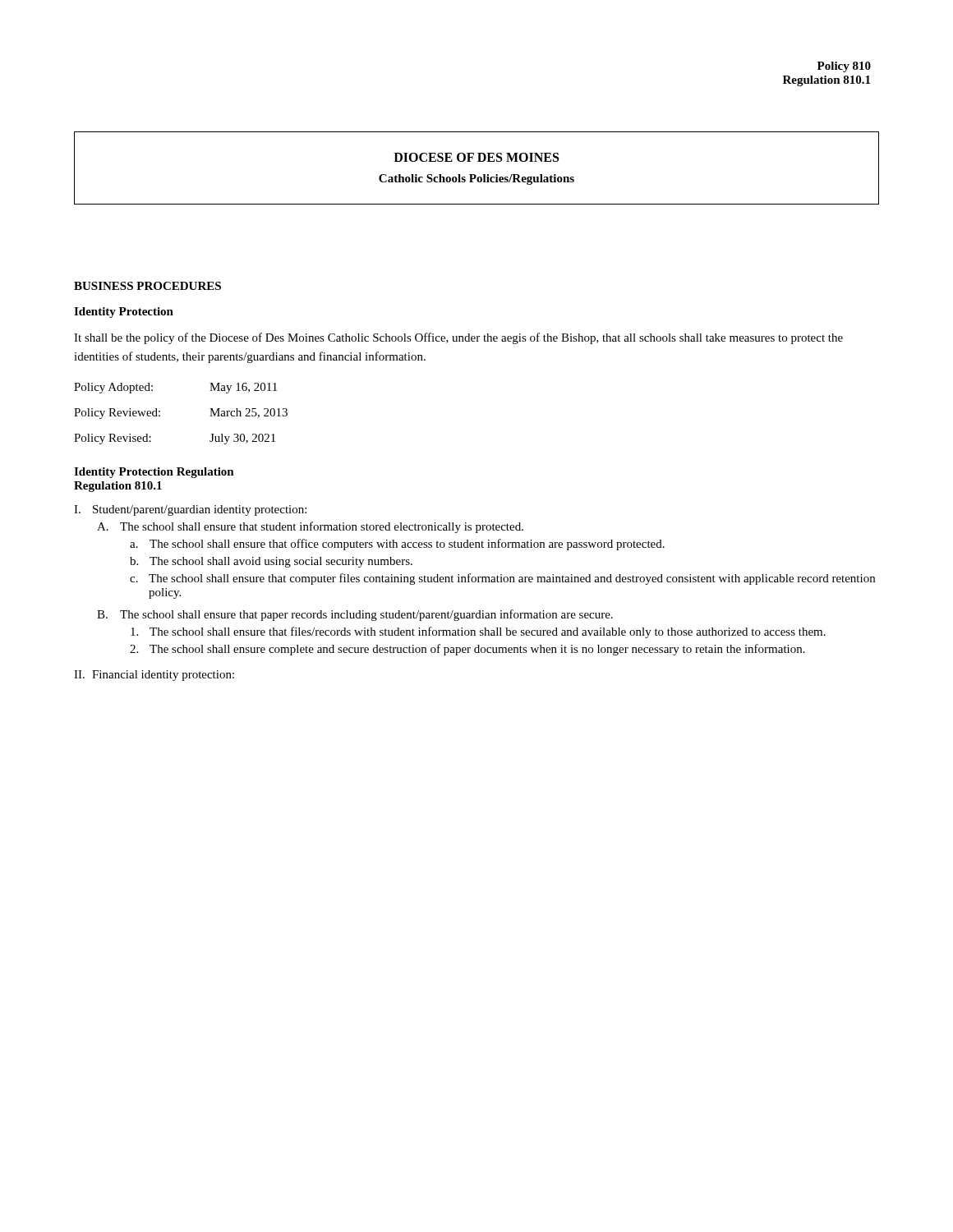
Task: Locate the list item containing "2. The school"
Action: click(x=468, y=649)
